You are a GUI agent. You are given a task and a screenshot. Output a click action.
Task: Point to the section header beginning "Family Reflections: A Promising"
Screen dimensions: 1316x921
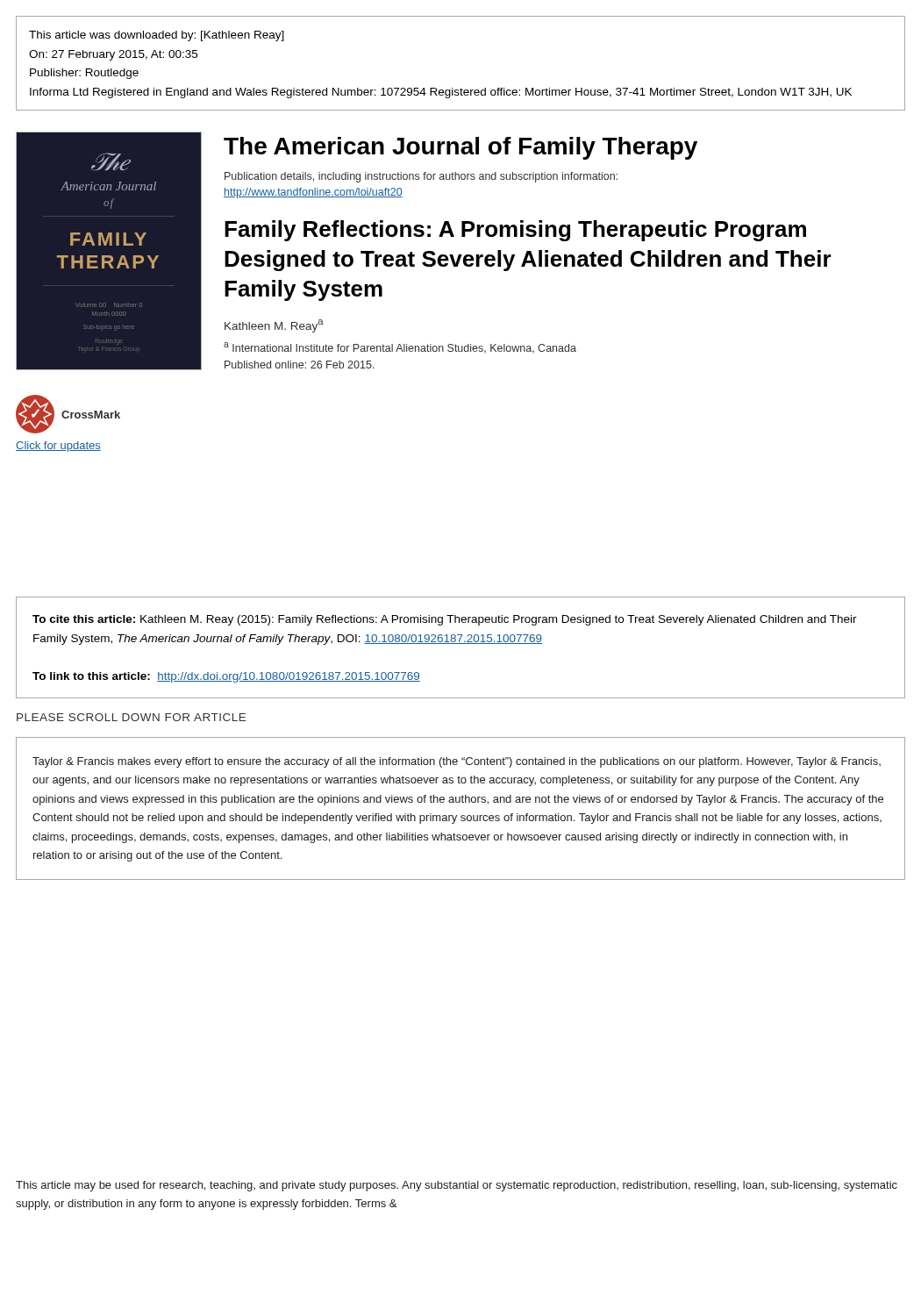[x=527, y=259]
